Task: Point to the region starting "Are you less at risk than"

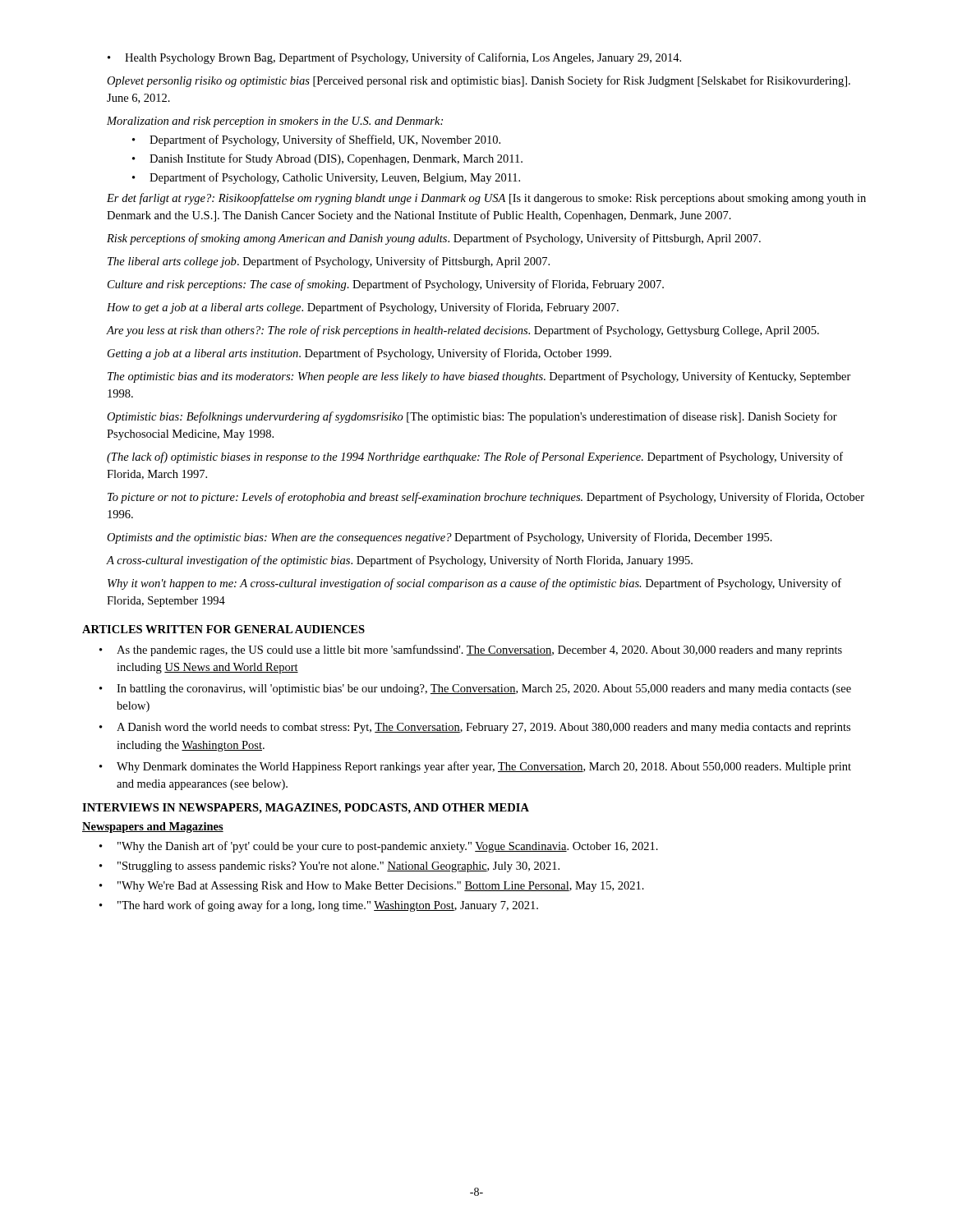Action: pyautogui.click(x=463, y=330)
